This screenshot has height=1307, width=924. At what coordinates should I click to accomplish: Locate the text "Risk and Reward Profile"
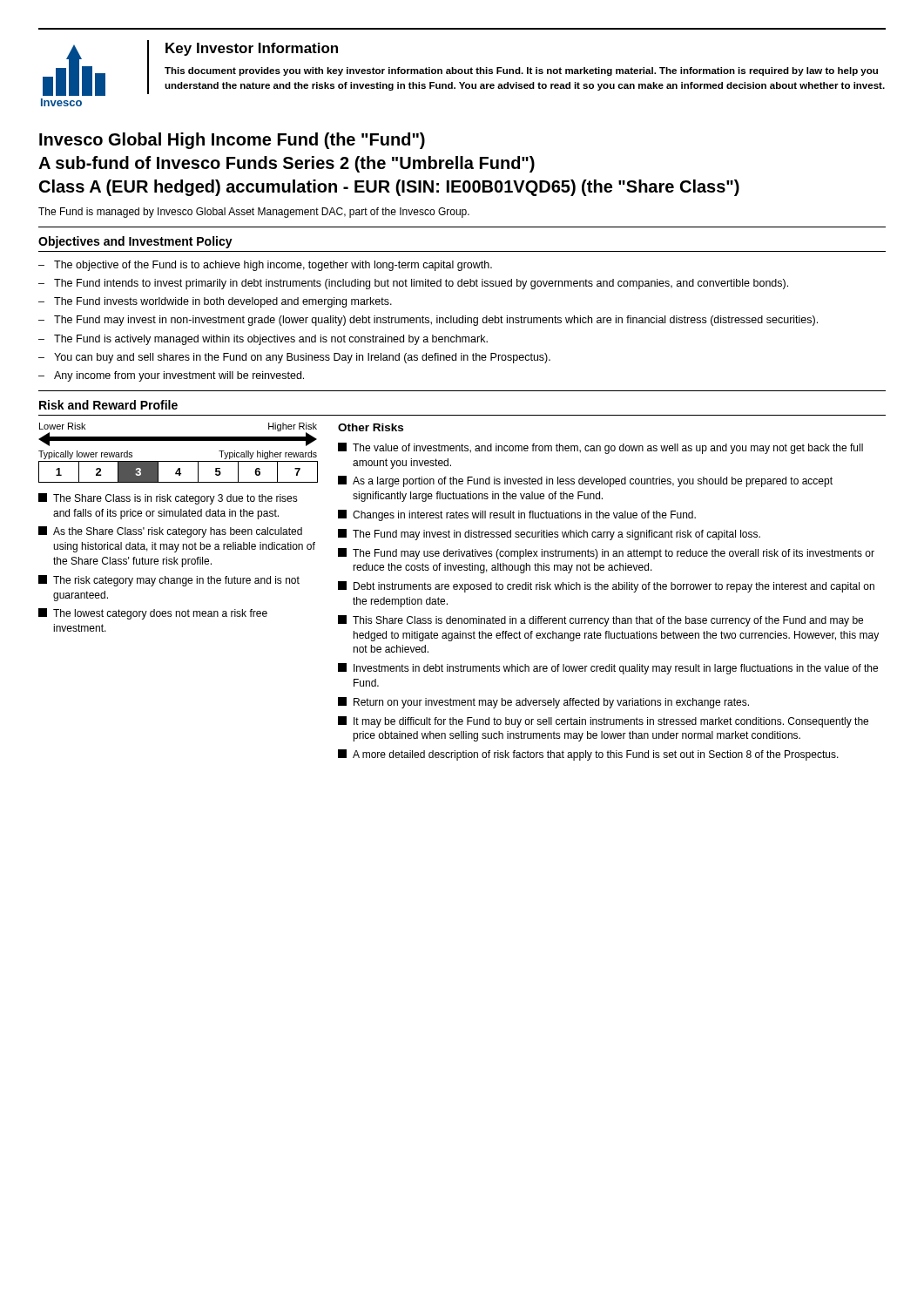coord(108,405)
